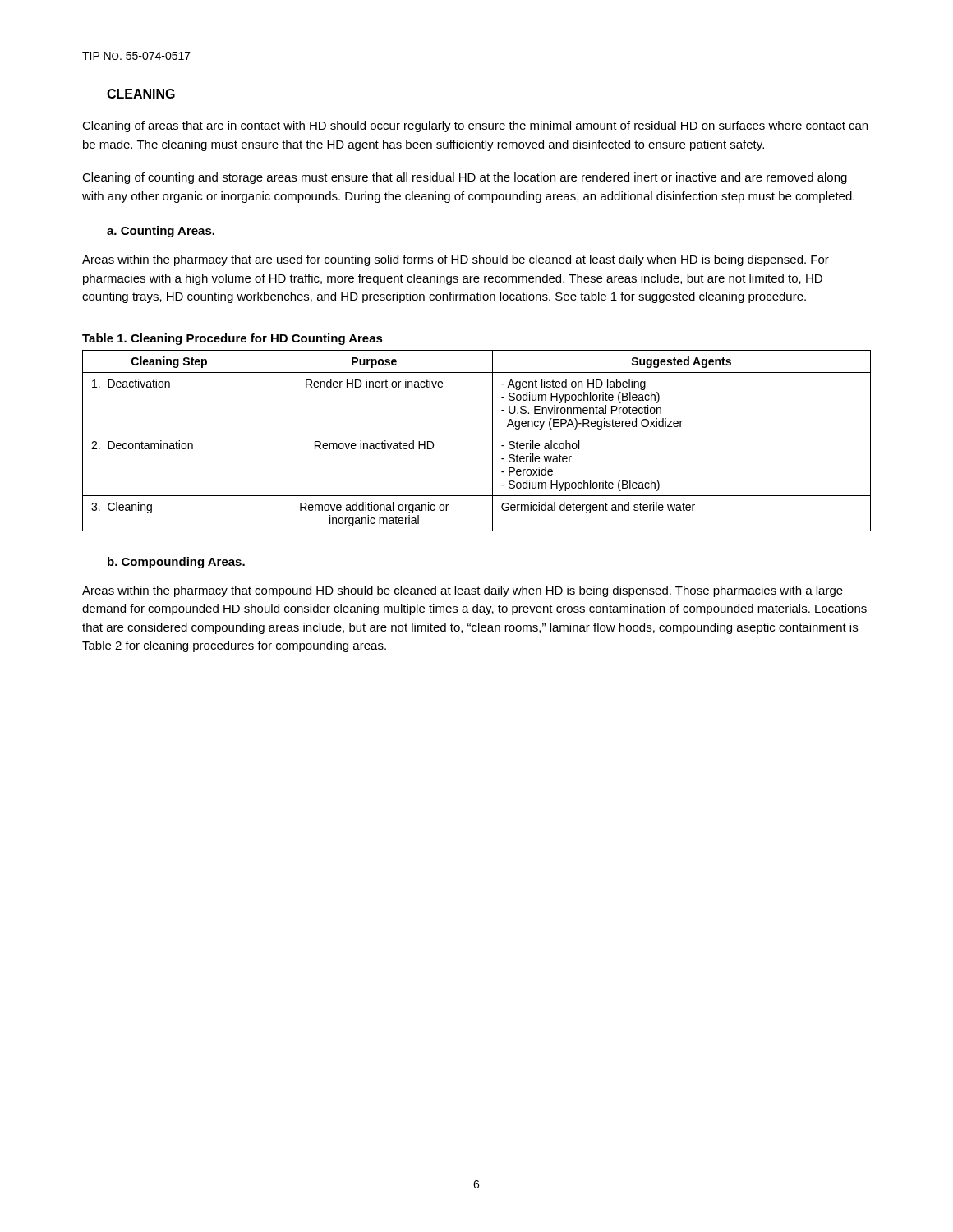This screenshot has height=1232, width=953.
Task: Click the table
Action: pyautogui.click(x=476, y=440)
